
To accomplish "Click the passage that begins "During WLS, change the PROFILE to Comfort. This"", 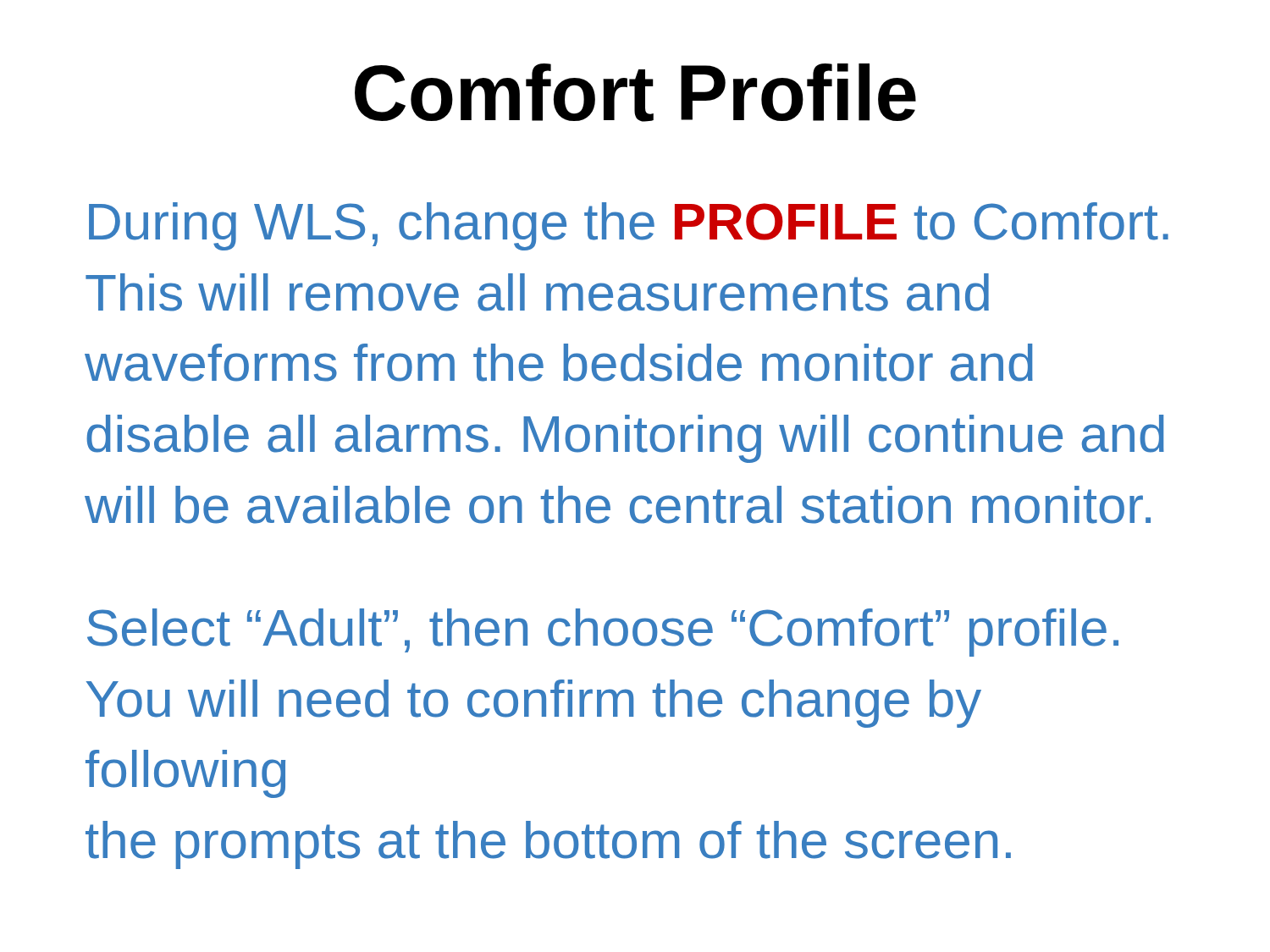I will coord(629,363).
